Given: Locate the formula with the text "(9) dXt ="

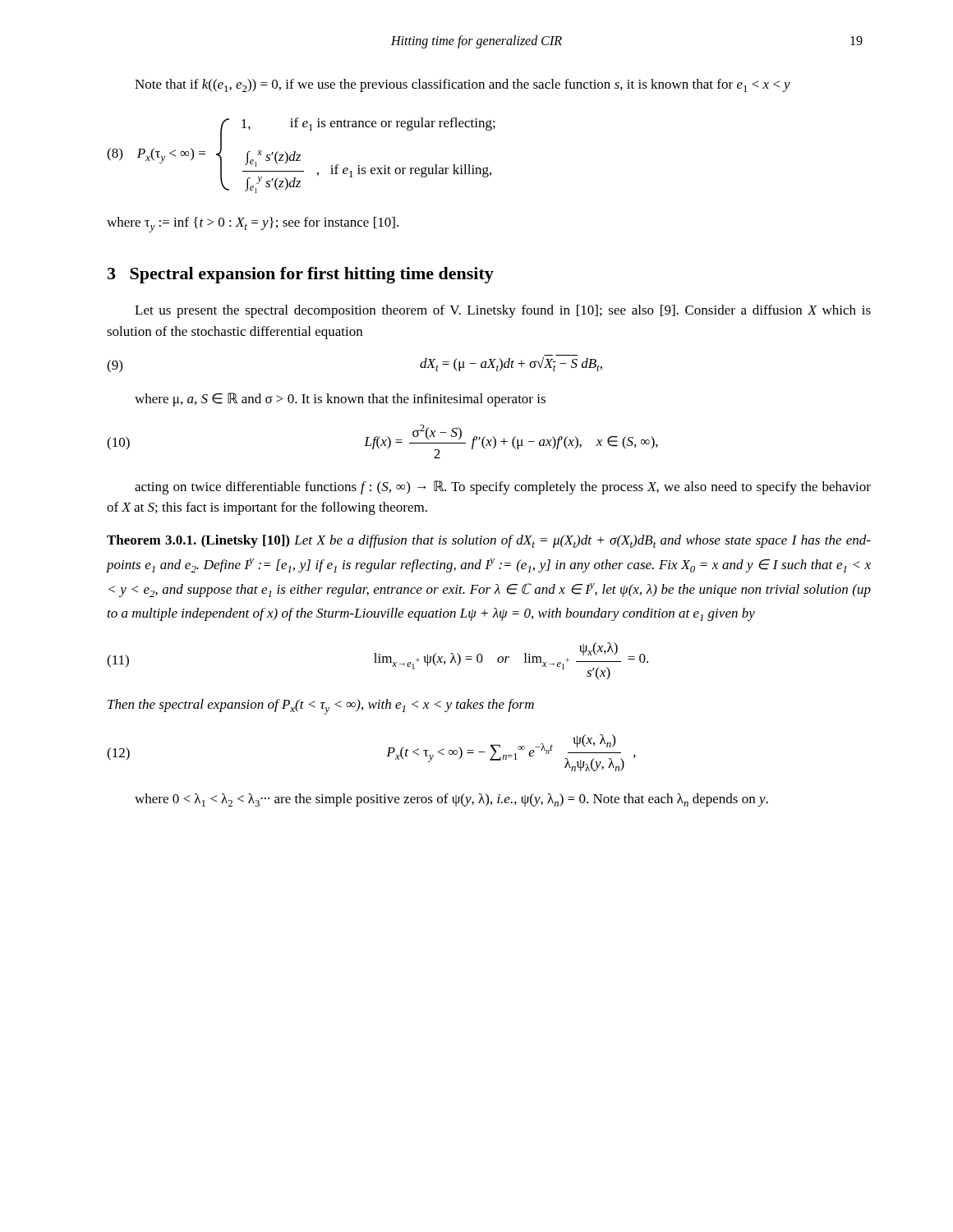Looking at the screenshot, I should coord(489,365).
